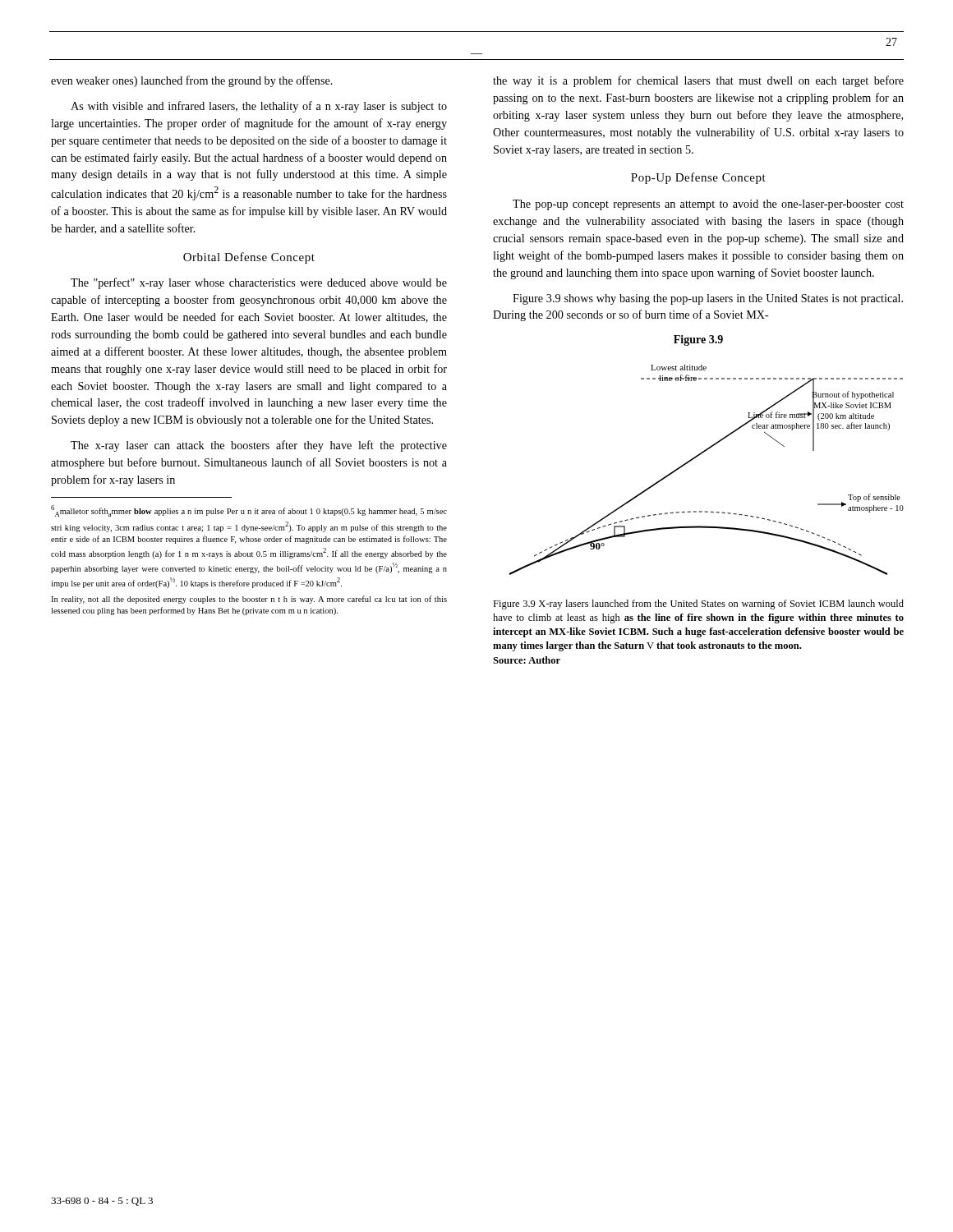Click on the text starting "Figure 3.9 X-ray lasers"
The image size is (953, 1232).
698,632
